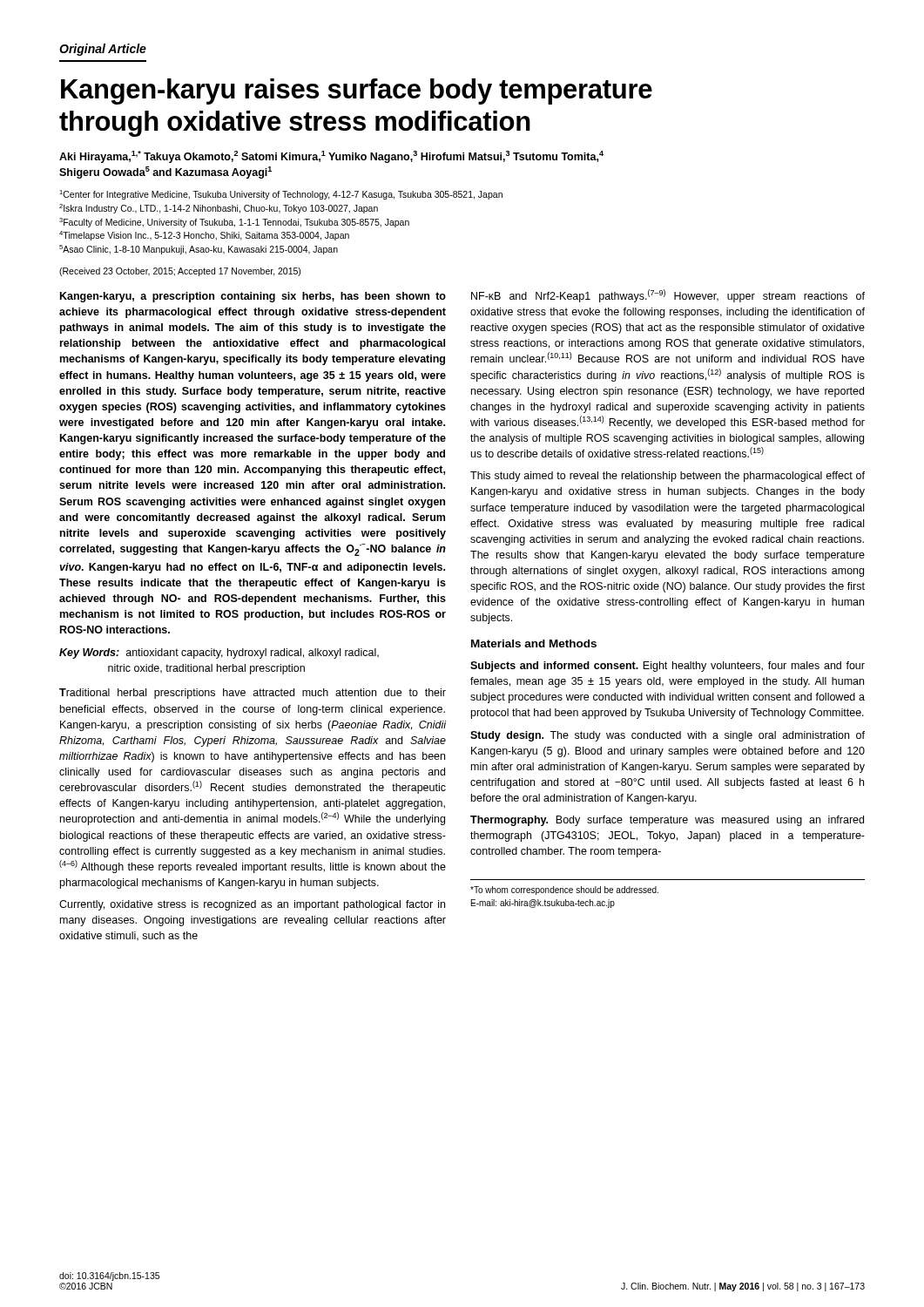Navigate to the block starting "(Received 23 October,"
924x1307 pixels.
point(180,271)
